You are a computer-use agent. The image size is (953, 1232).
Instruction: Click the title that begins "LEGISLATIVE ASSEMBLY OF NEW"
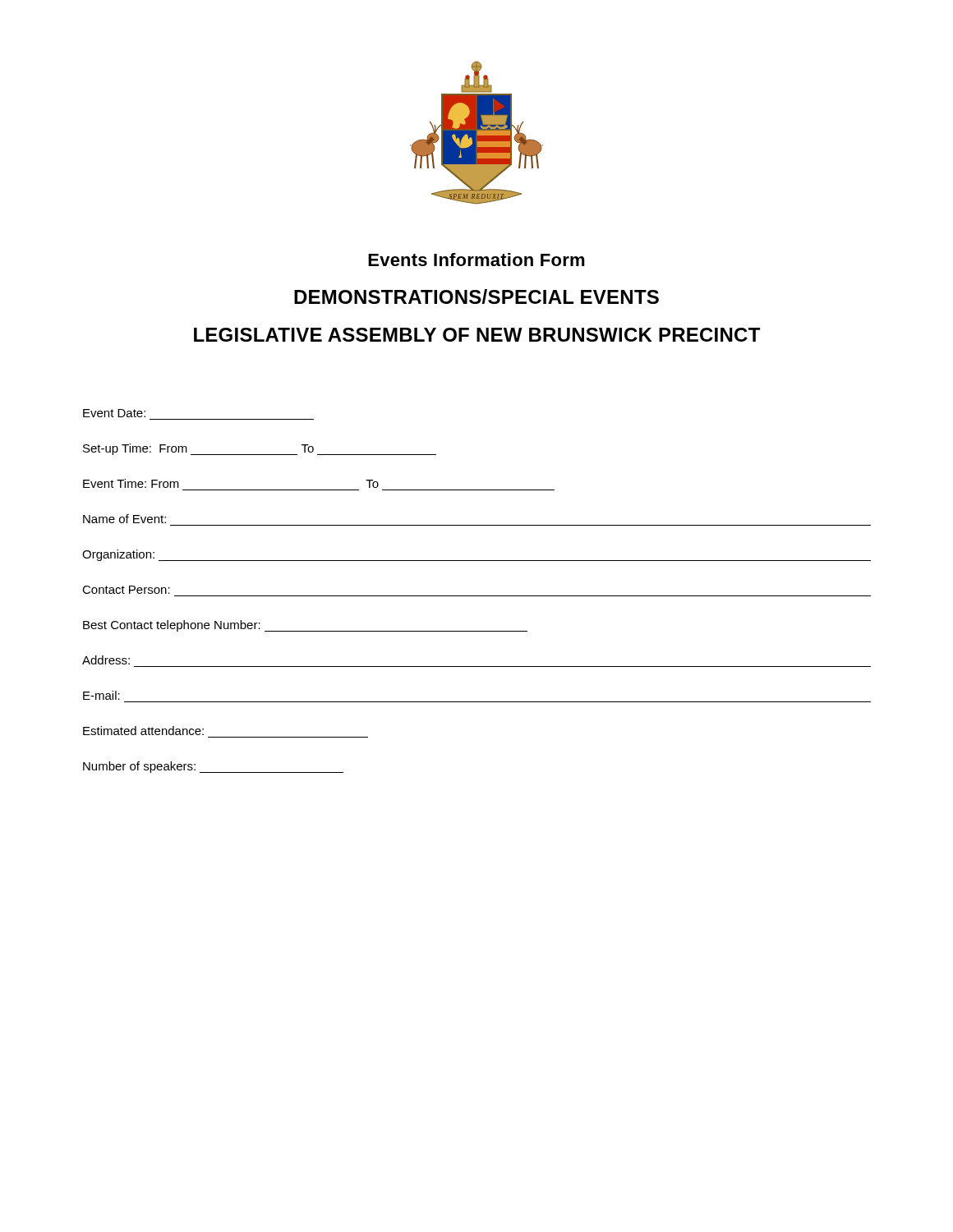[476, 335]
